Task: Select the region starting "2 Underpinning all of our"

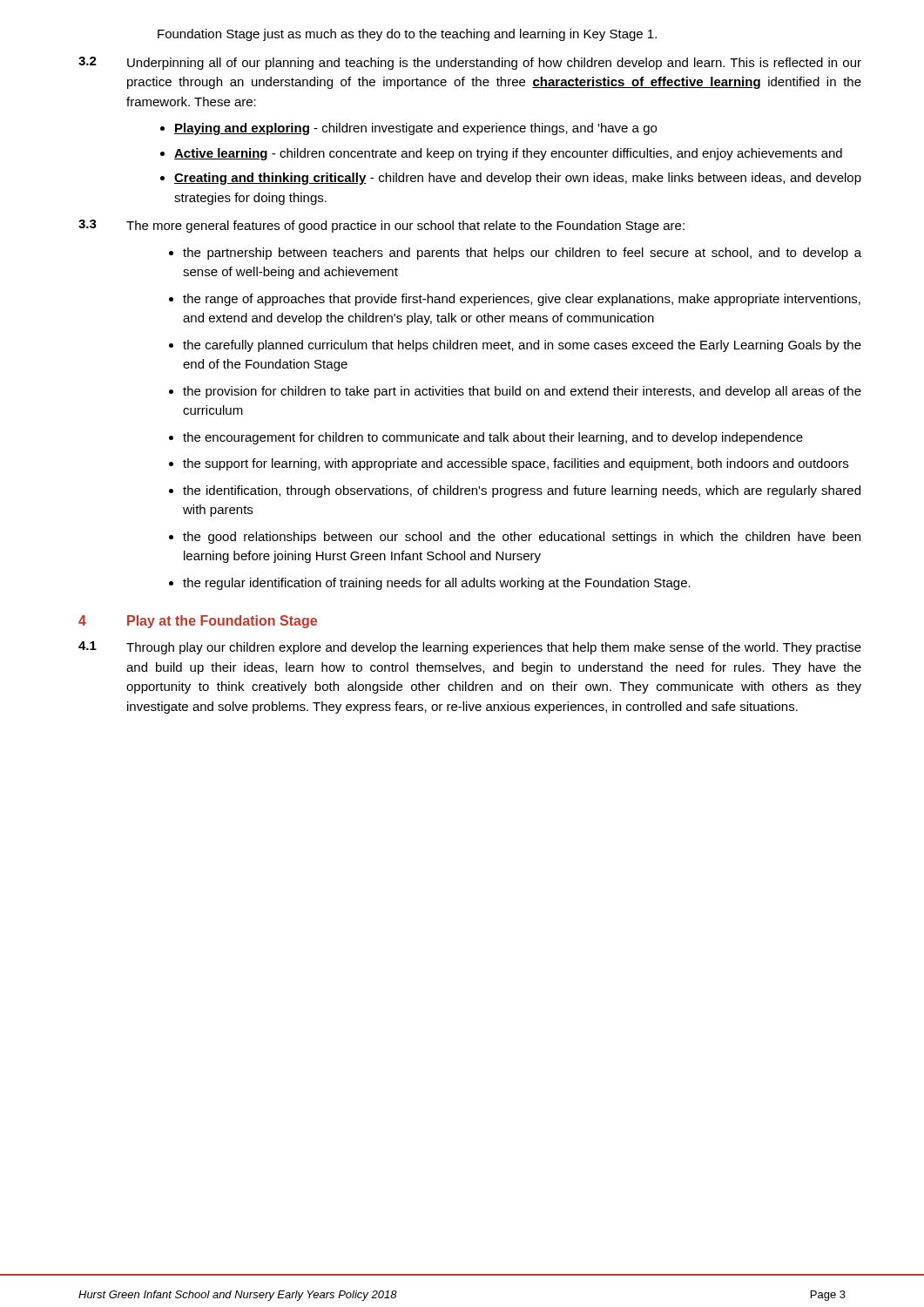Action: pos(470,82)
